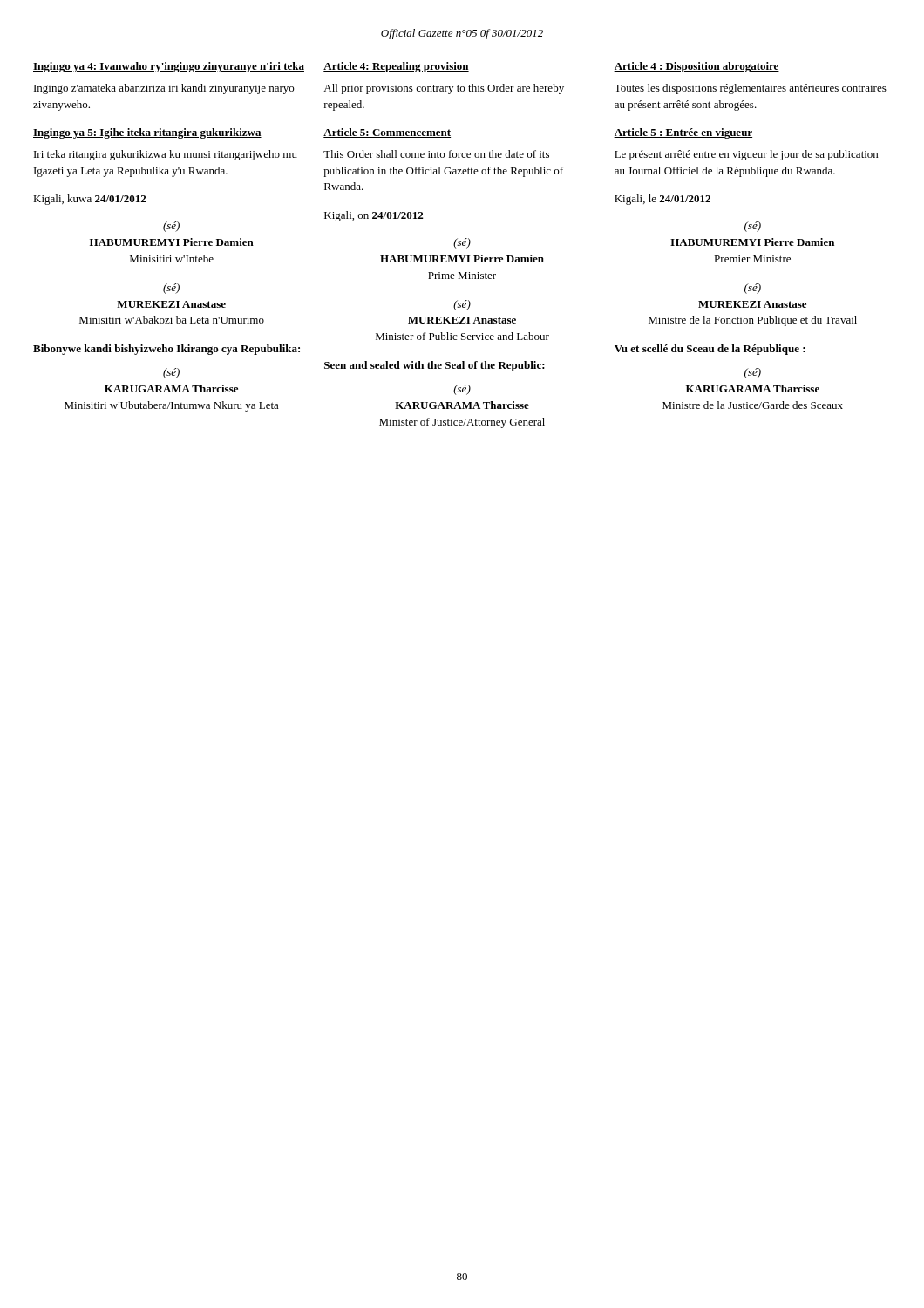This screenshot has height=1308, width=924.
Task: Locate the text "Article 4 : Disposition abrogatoire"
Action: tap(697, 66)
